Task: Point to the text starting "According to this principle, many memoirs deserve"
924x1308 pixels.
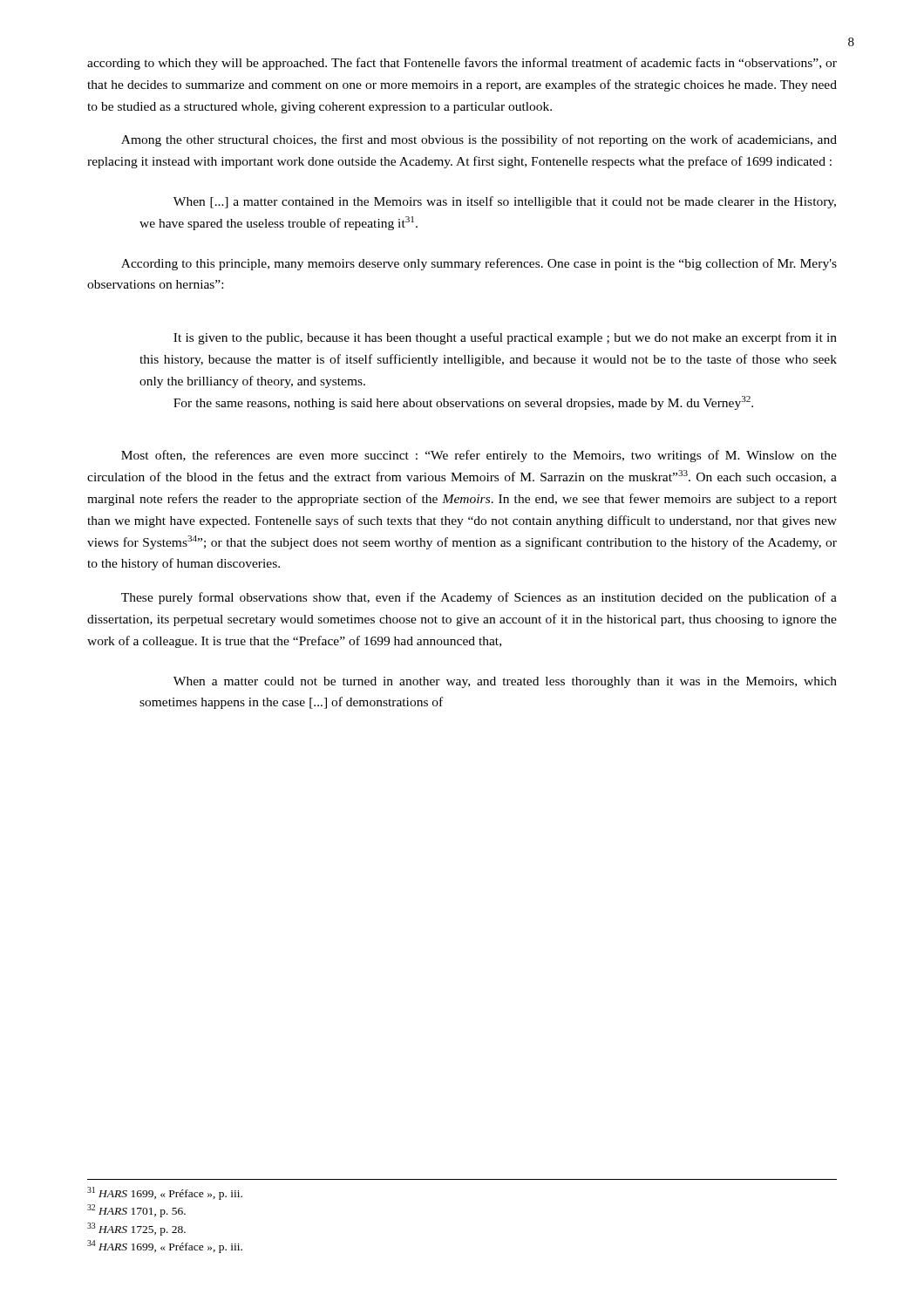Action: (x=462, y=274)
